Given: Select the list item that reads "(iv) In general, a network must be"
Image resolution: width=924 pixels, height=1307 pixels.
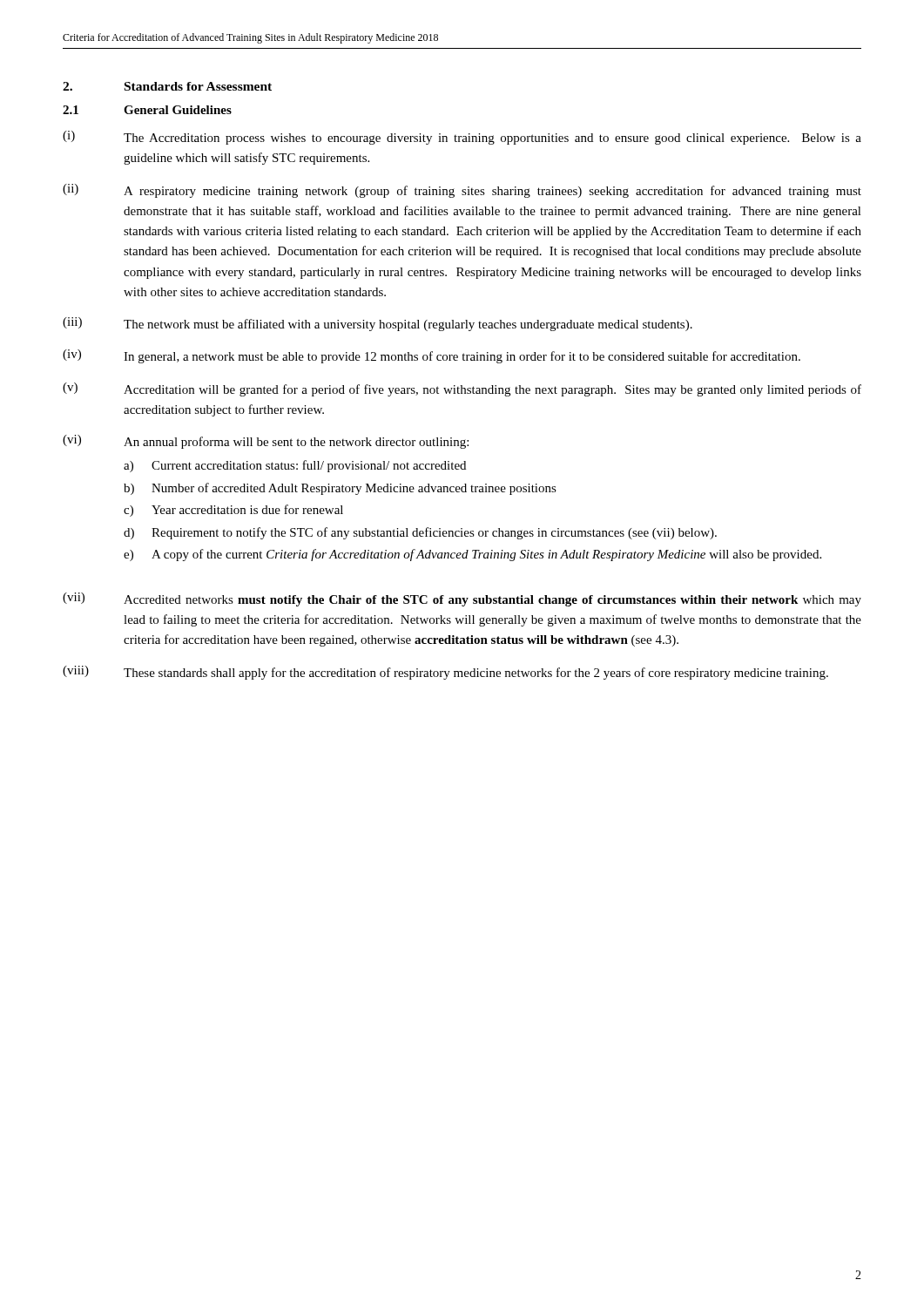Looking at the screenshot, I should [462, 357].
